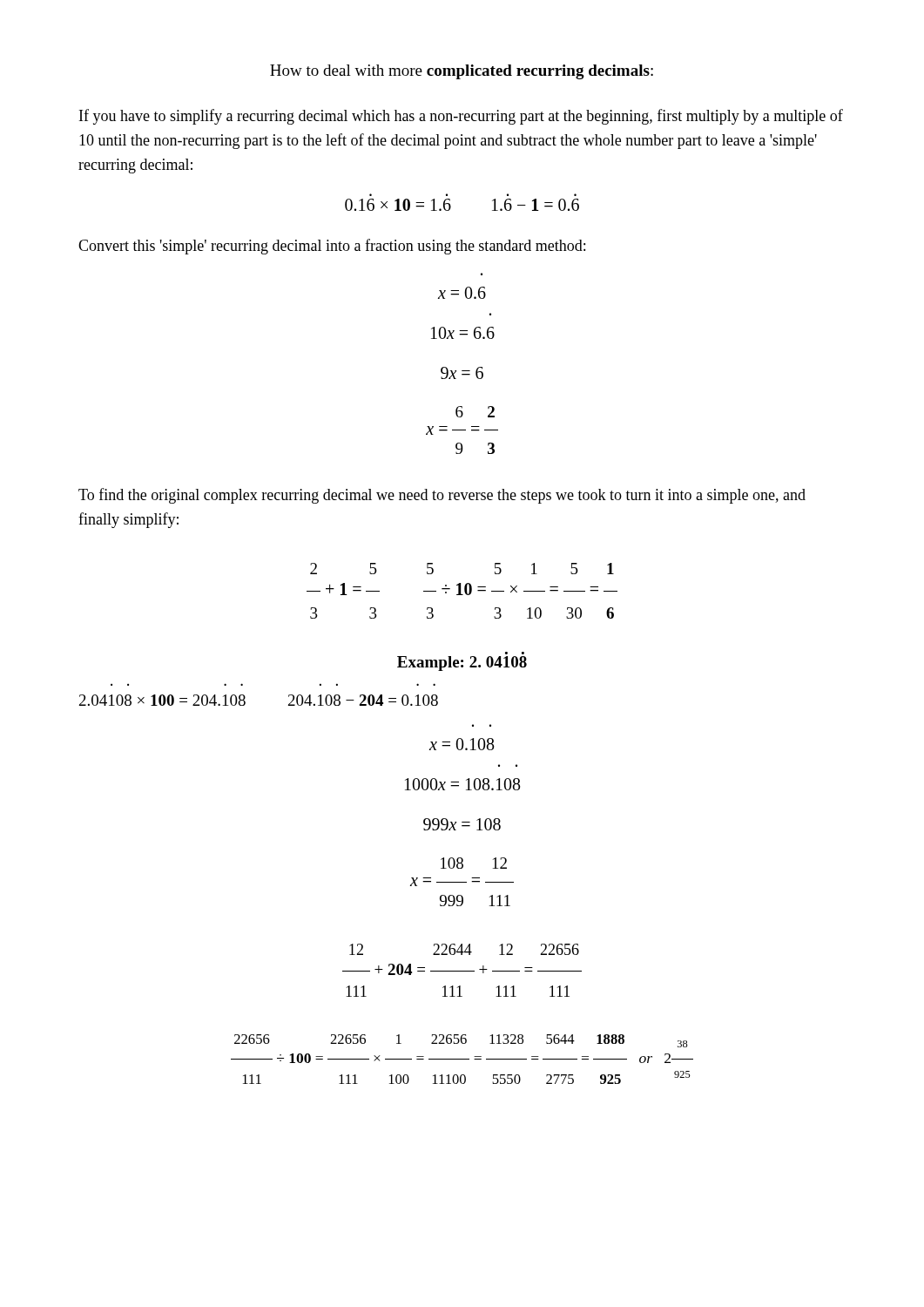Viewport: 924px width, 1307px height.
Task: Where is the formula that starts "x = 0.1·08· 1000x = 108.1·08· 999x"?
Action: pos(462,822)
